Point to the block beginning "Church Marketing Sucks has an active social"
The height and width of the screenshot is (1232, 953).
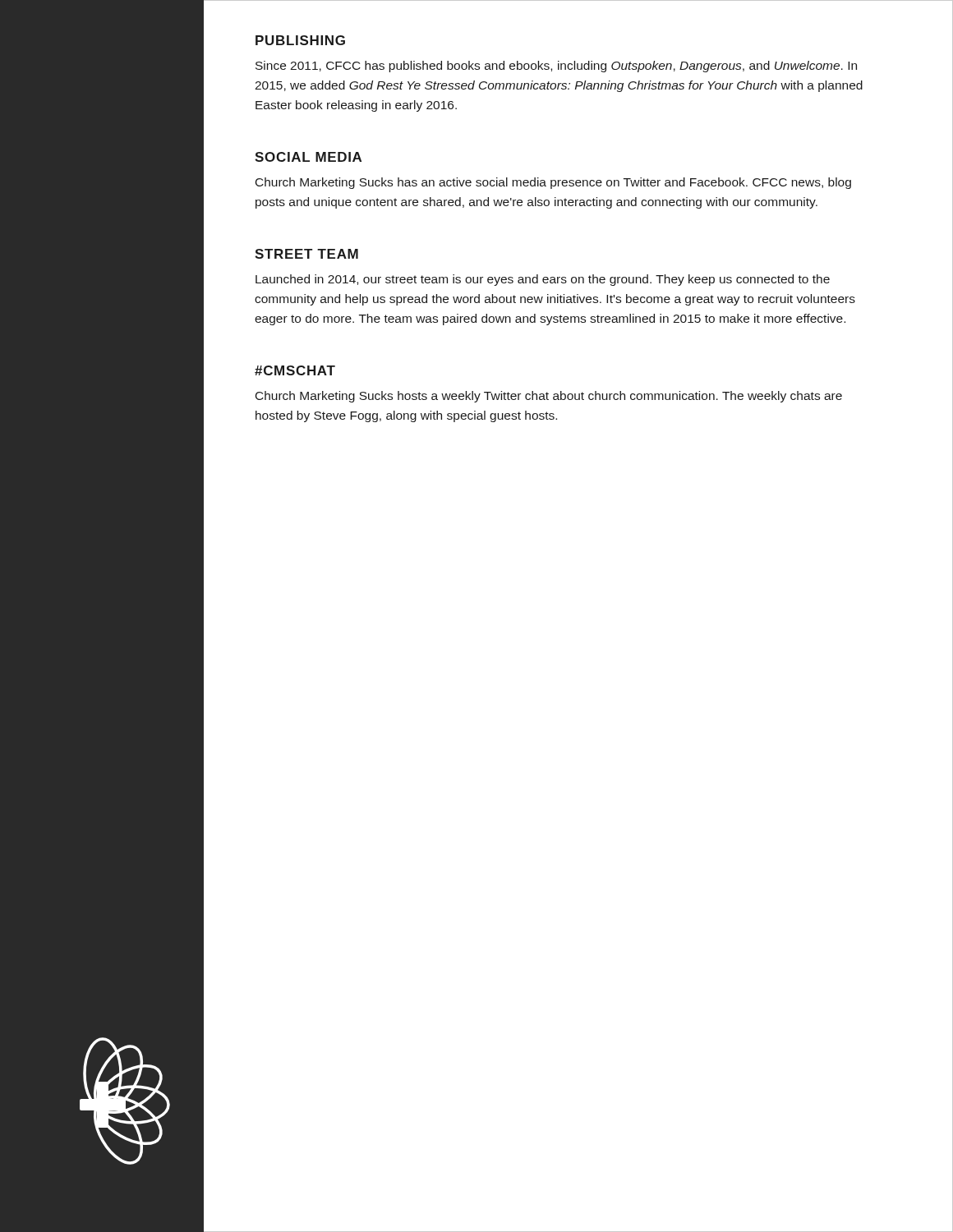tap(553, 192)
